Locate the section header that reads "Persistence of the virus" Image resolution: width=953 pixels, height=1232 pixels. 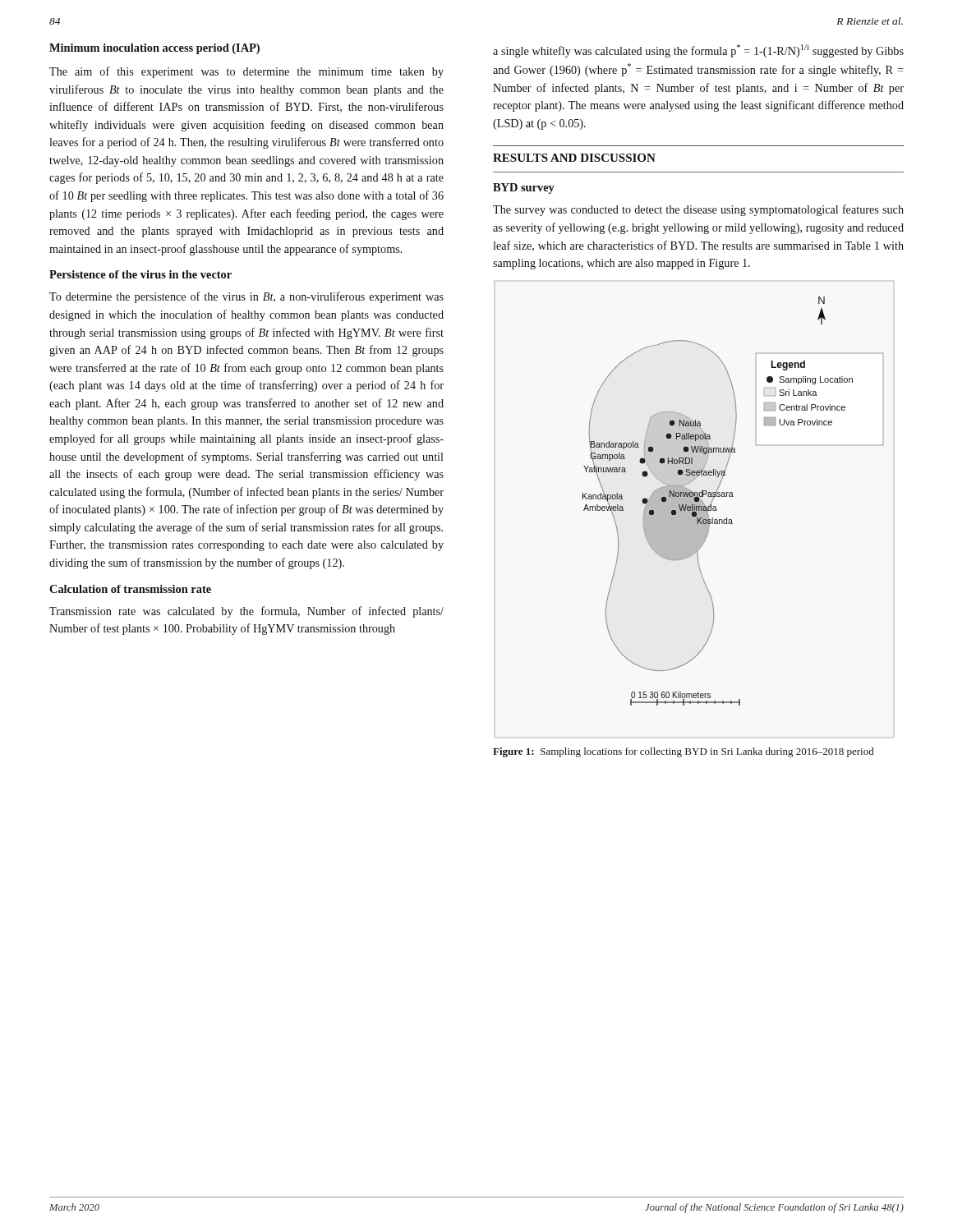click(x=141, y=275)
